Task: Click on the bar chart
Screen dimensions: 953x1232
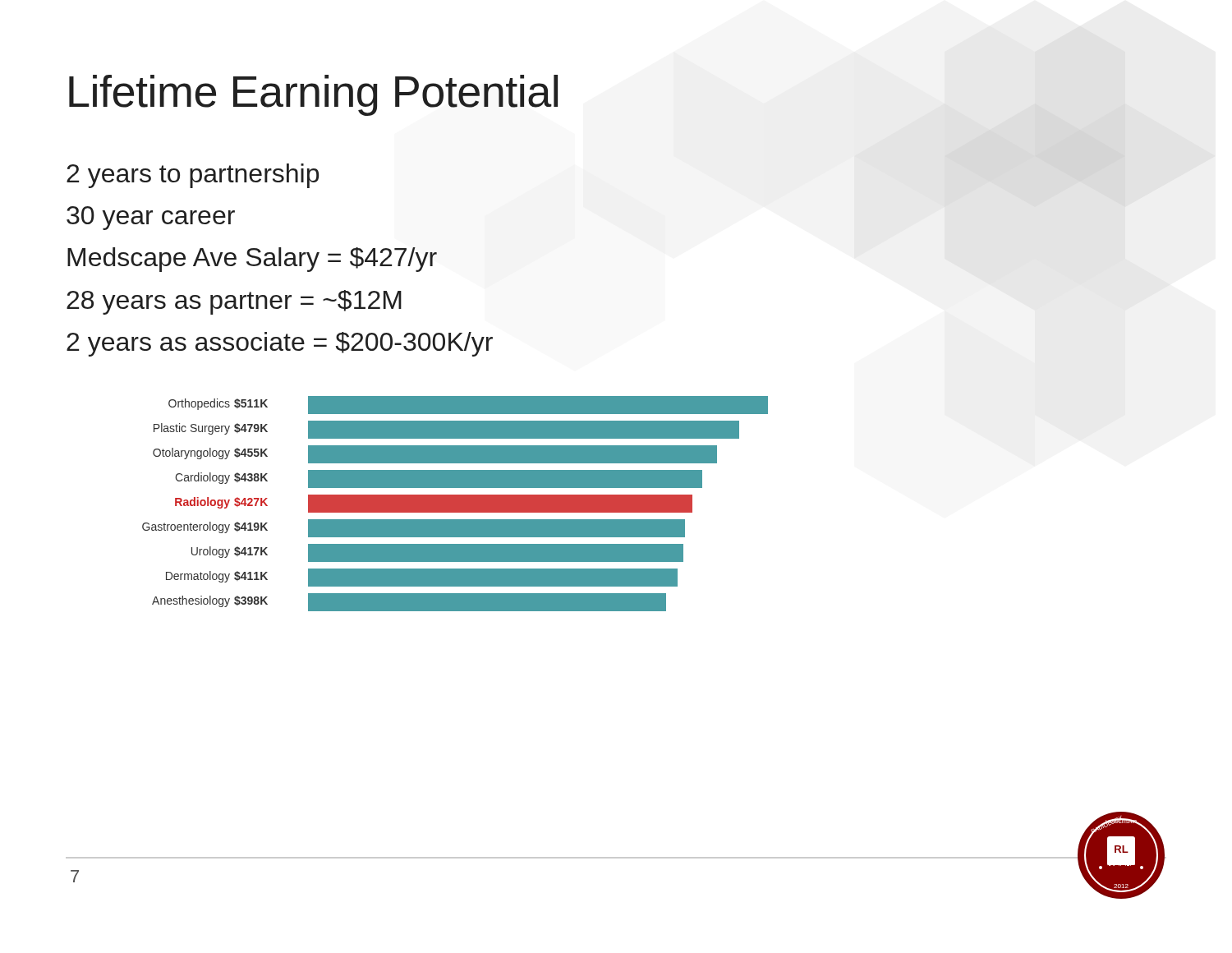Action: tap(616, 506)
